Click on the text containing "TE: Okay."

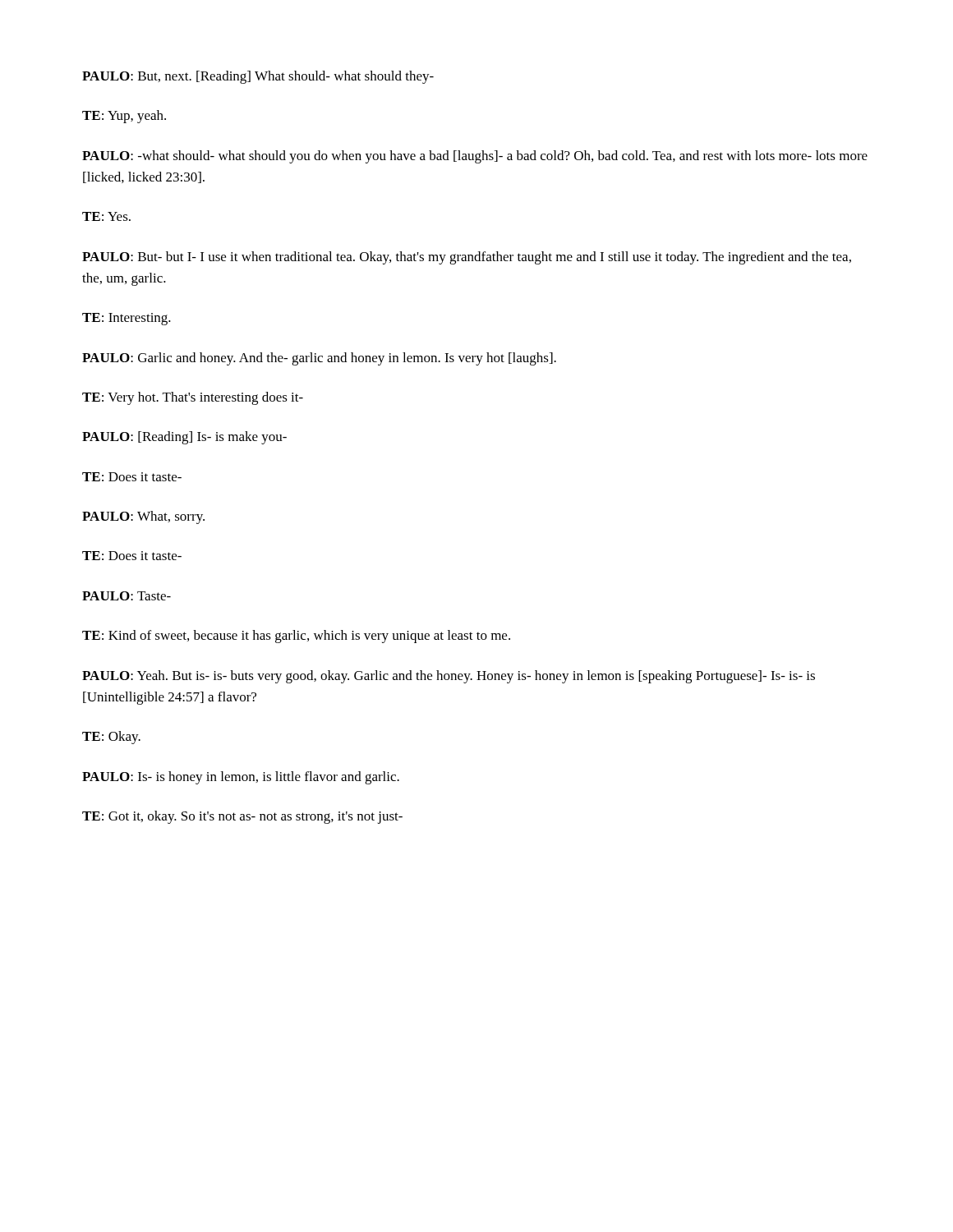point(112,736)
